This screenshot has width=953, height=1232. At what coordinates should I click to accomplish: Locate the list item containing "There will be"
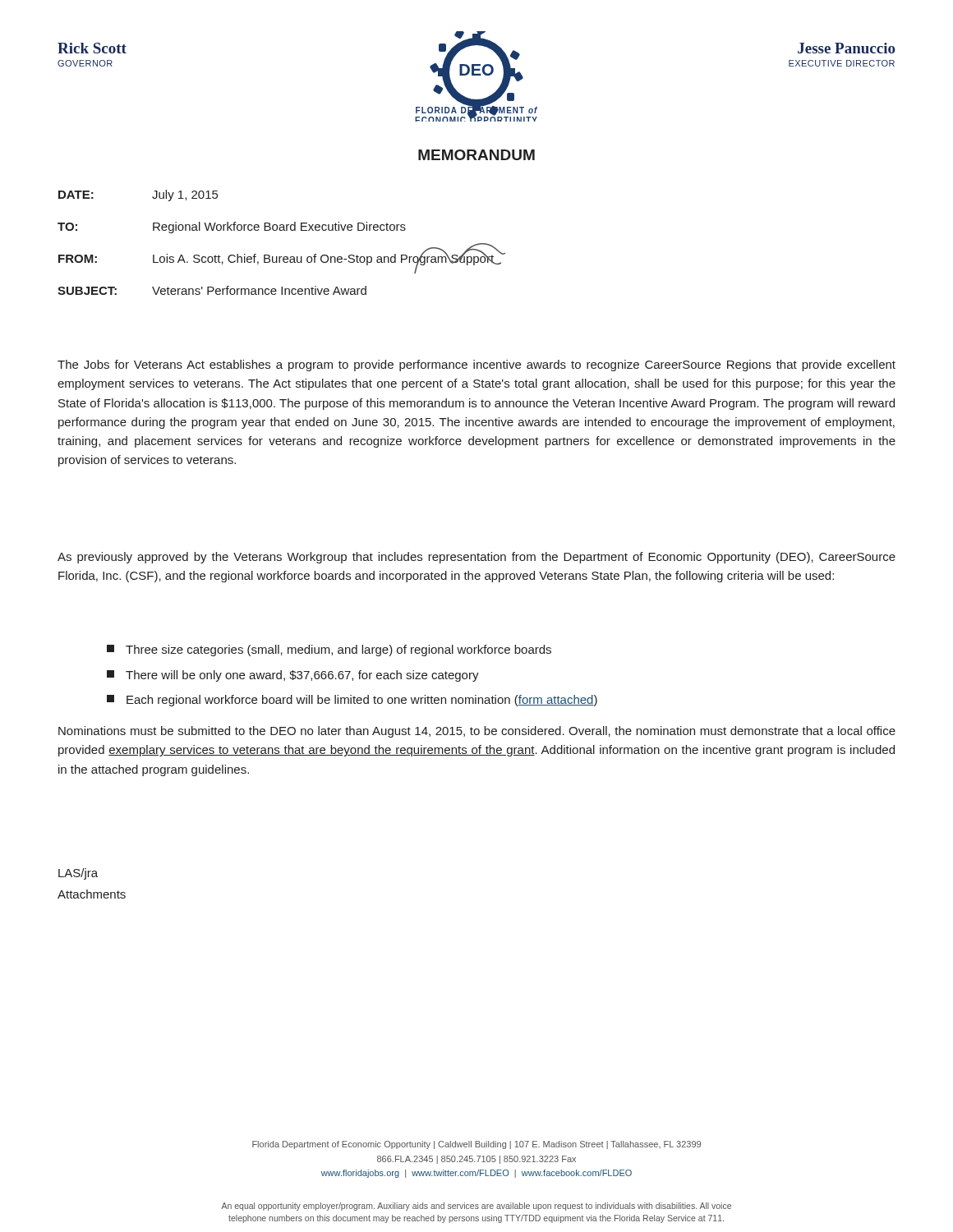click(293, 675)
